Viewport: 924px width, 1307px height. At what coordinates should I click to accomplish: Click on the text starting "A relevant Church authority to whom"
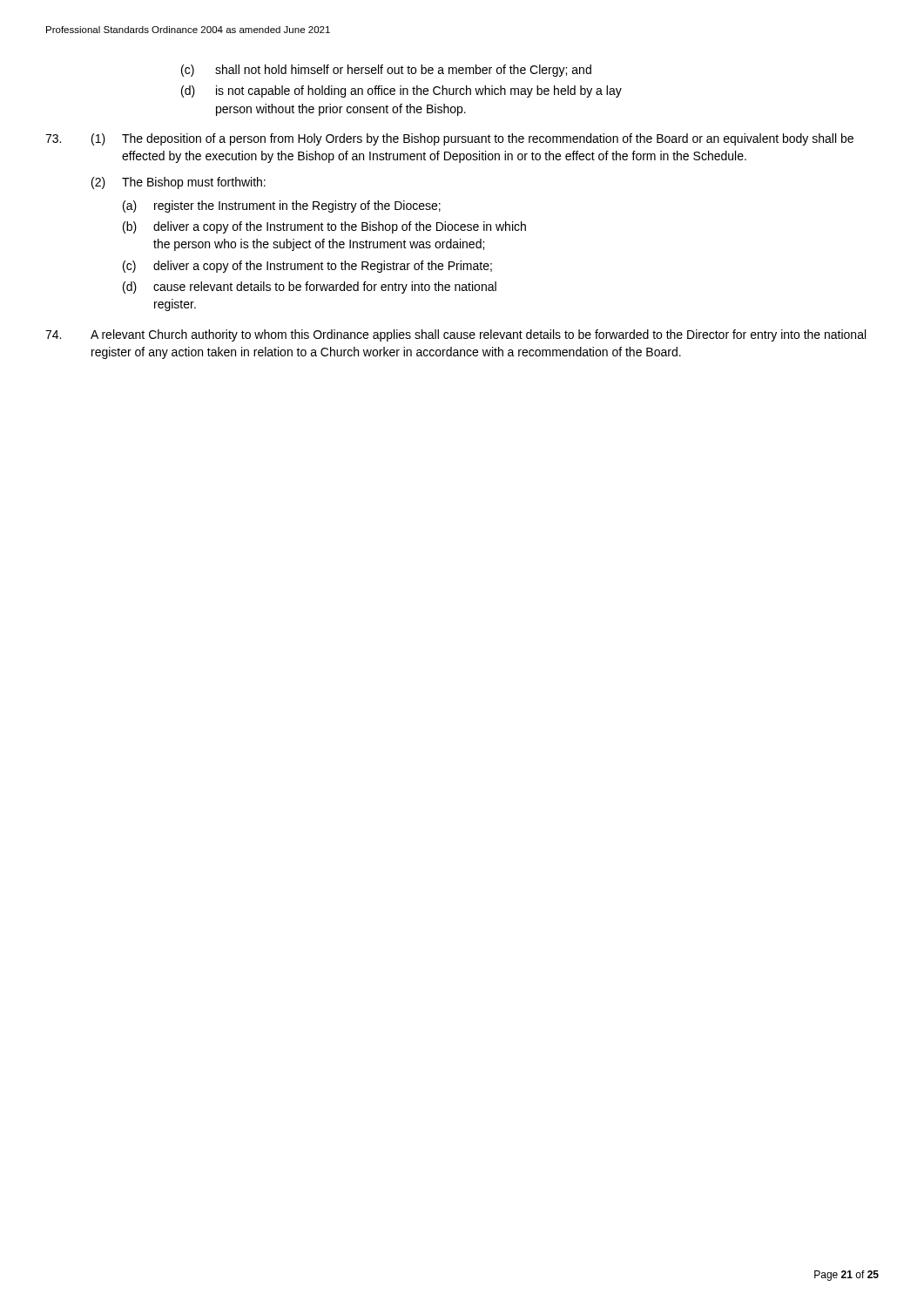(x=462, y=343)
